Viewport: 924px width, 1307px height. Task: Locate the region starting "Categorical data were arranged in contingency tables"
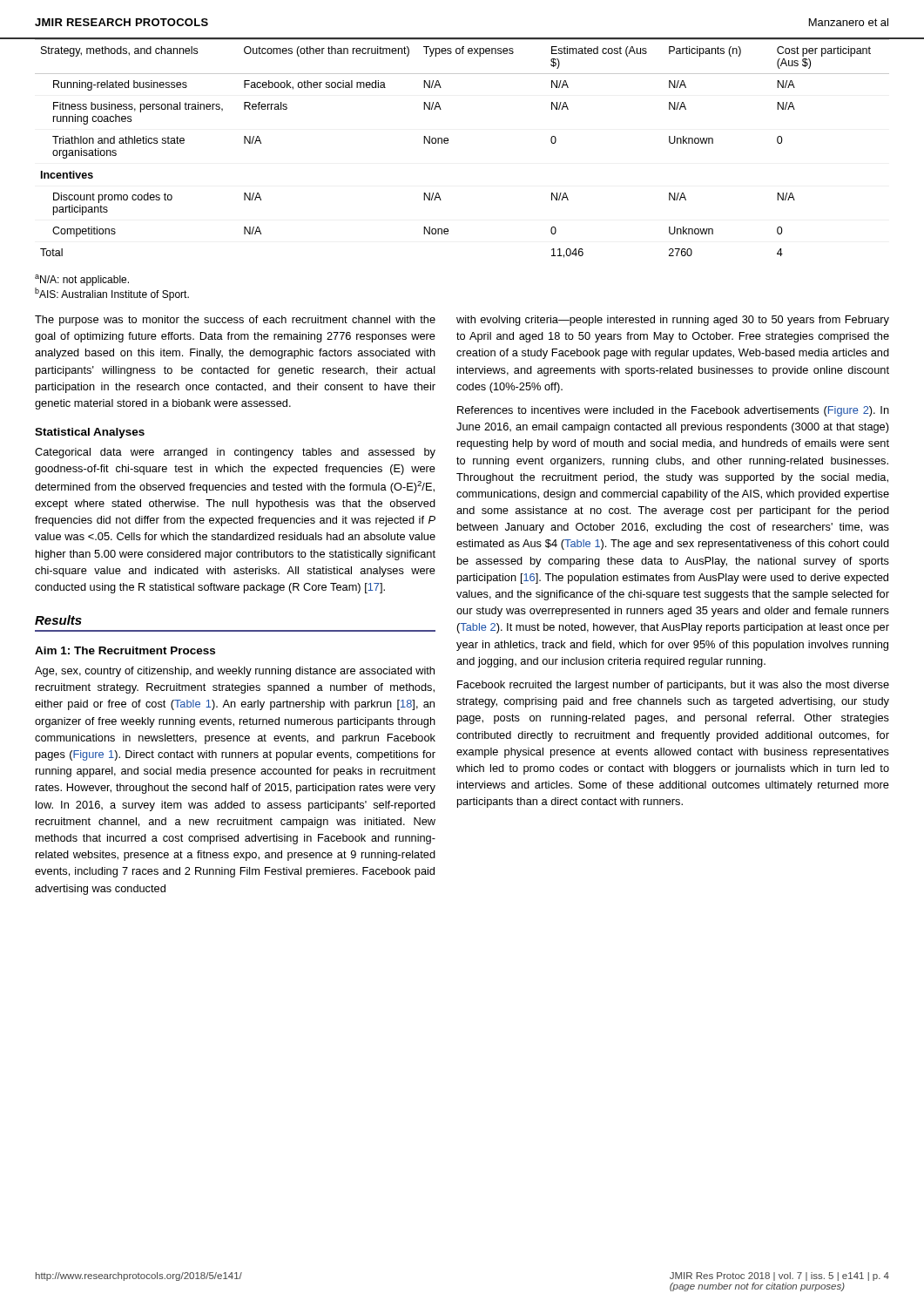[x=235, y=519]
